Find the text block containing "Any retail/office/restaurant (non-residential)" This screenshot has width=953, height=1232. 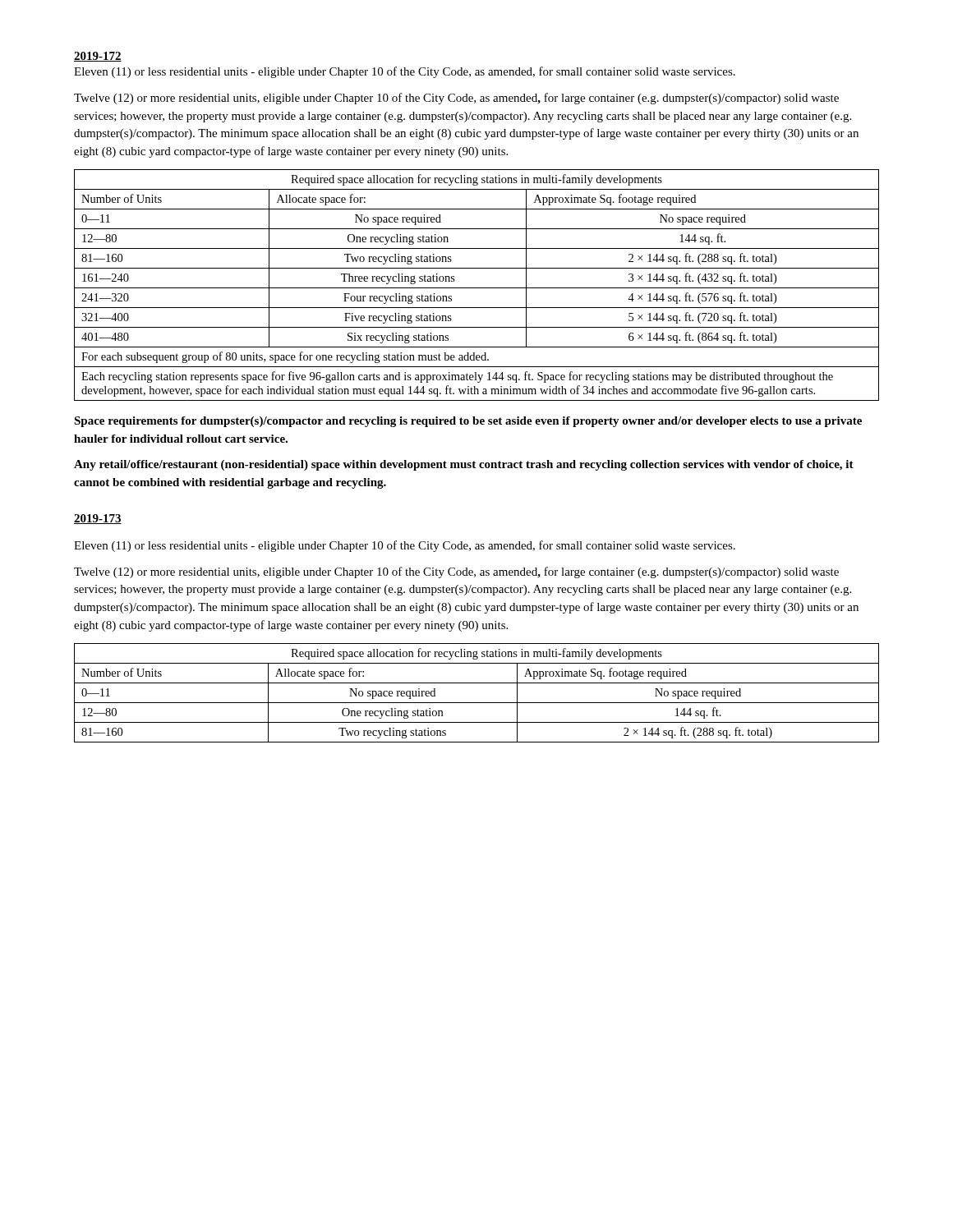(x=464, y=473)
